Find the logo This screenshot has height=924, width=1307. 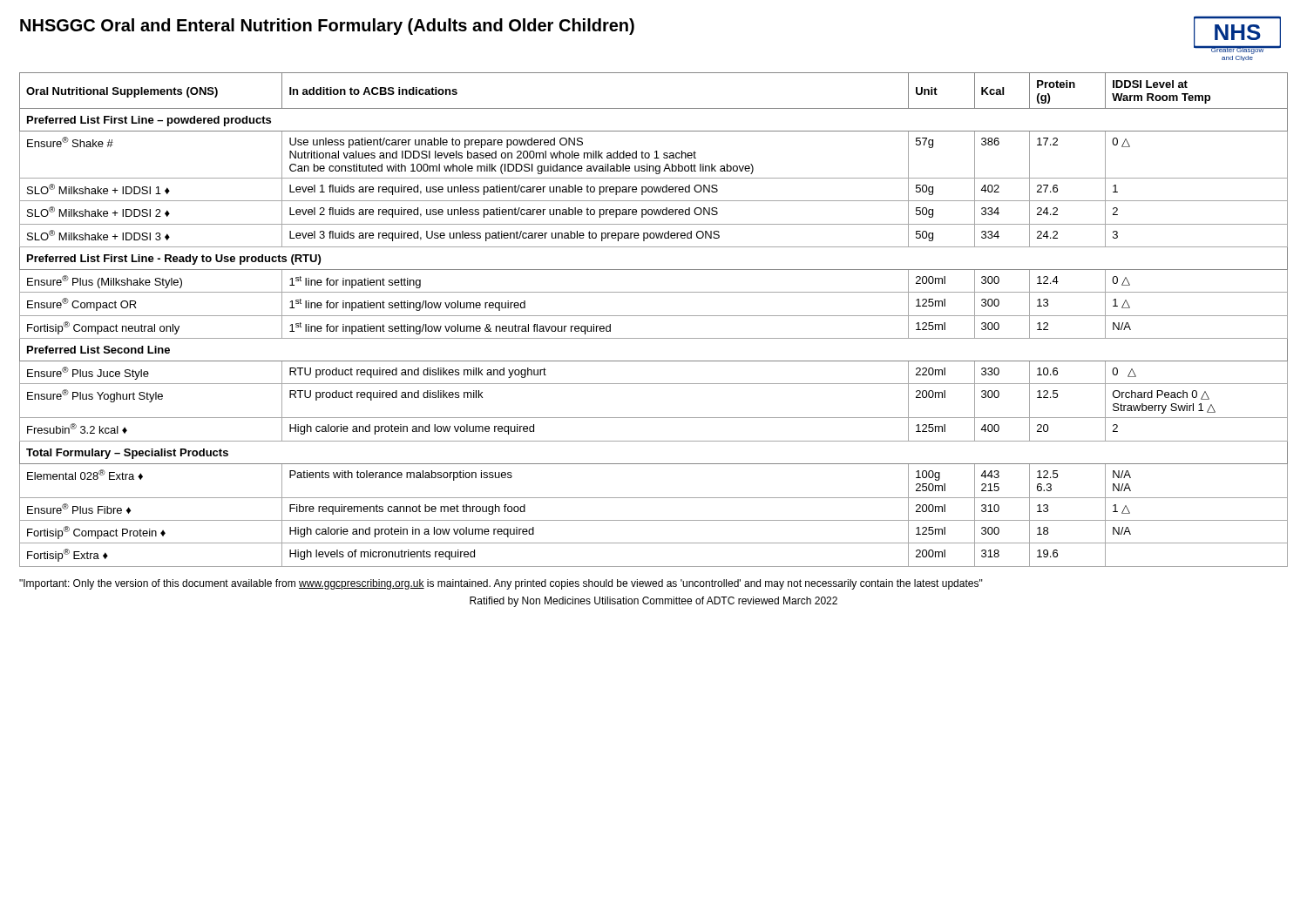coord(1237,40)
